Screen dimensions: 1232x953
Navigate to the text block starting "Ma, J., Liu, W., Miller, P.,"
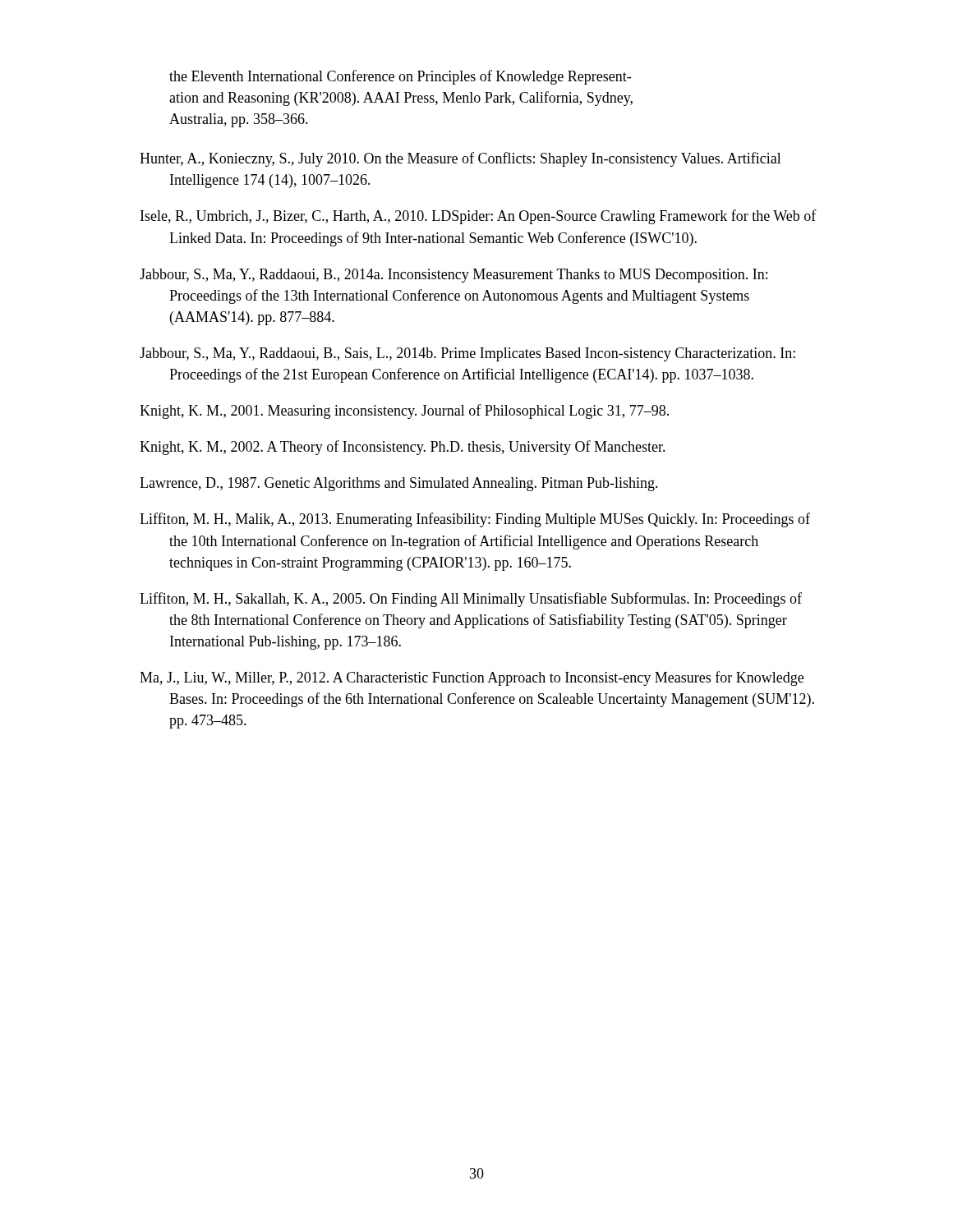(x=477, y=699)
